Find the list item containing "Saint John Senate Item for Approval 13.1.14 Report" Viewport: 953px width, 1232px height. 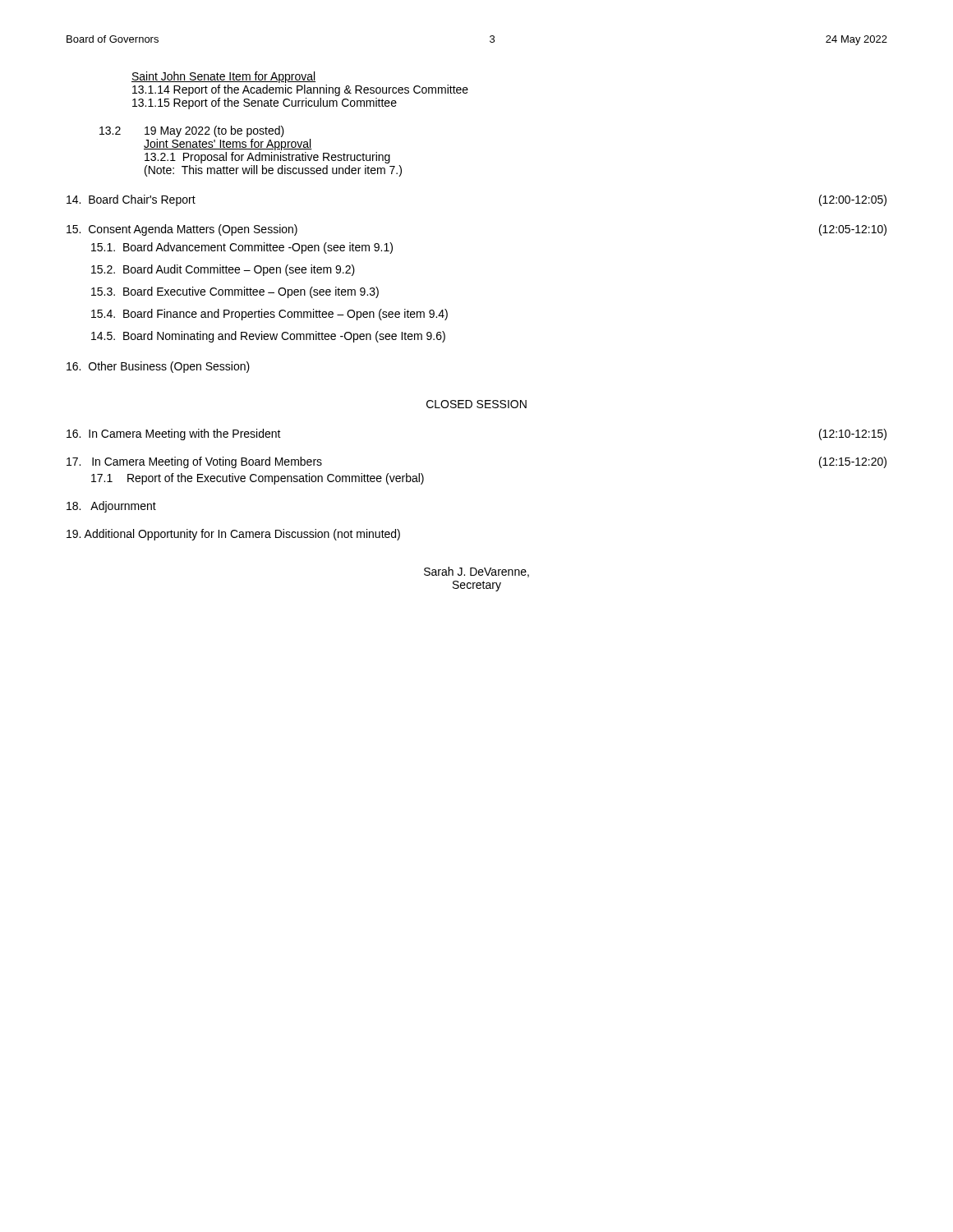(x=223, y=77)
